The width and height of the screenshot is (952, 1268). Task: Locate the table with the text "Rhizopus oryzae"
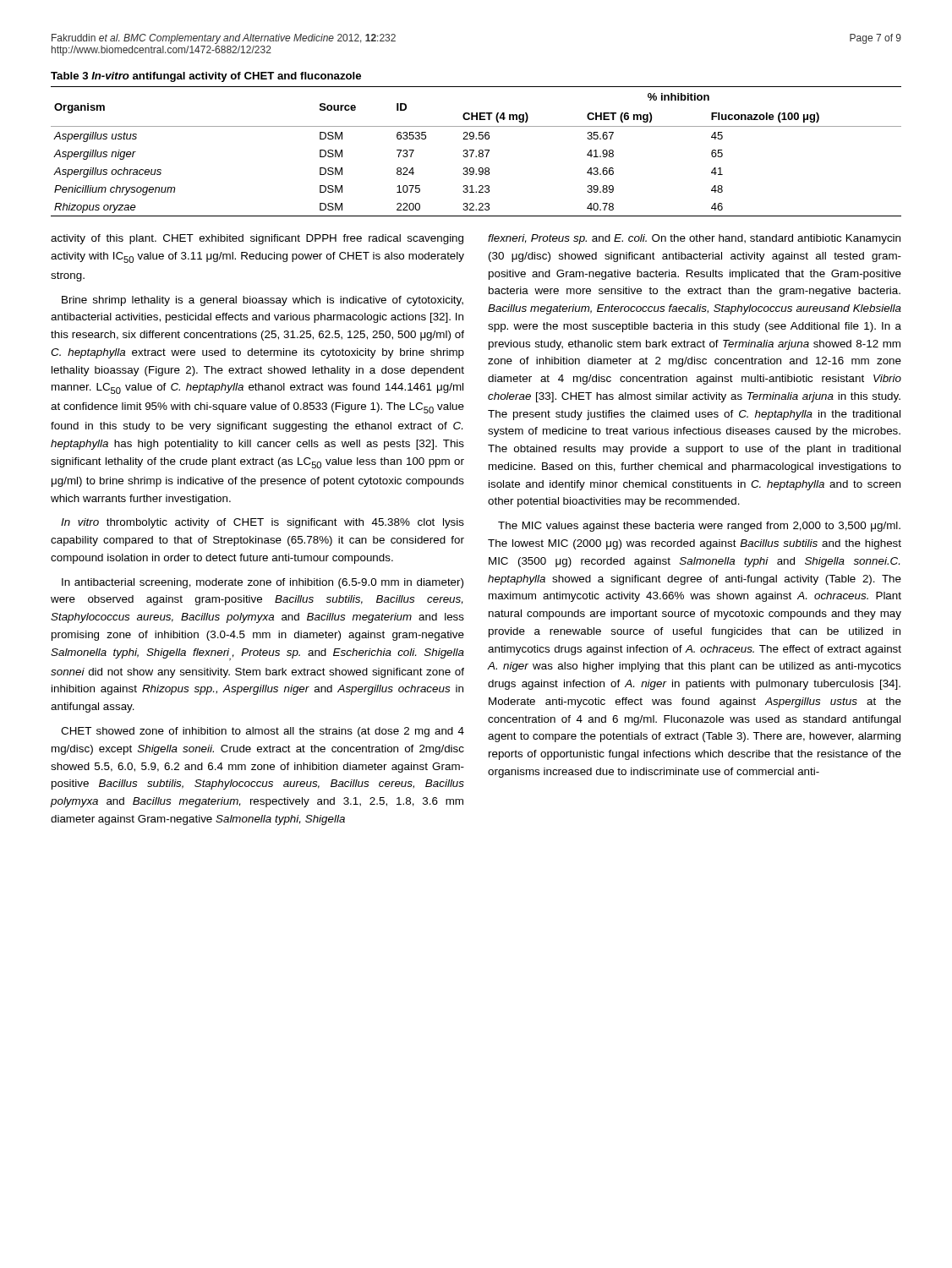476,151
